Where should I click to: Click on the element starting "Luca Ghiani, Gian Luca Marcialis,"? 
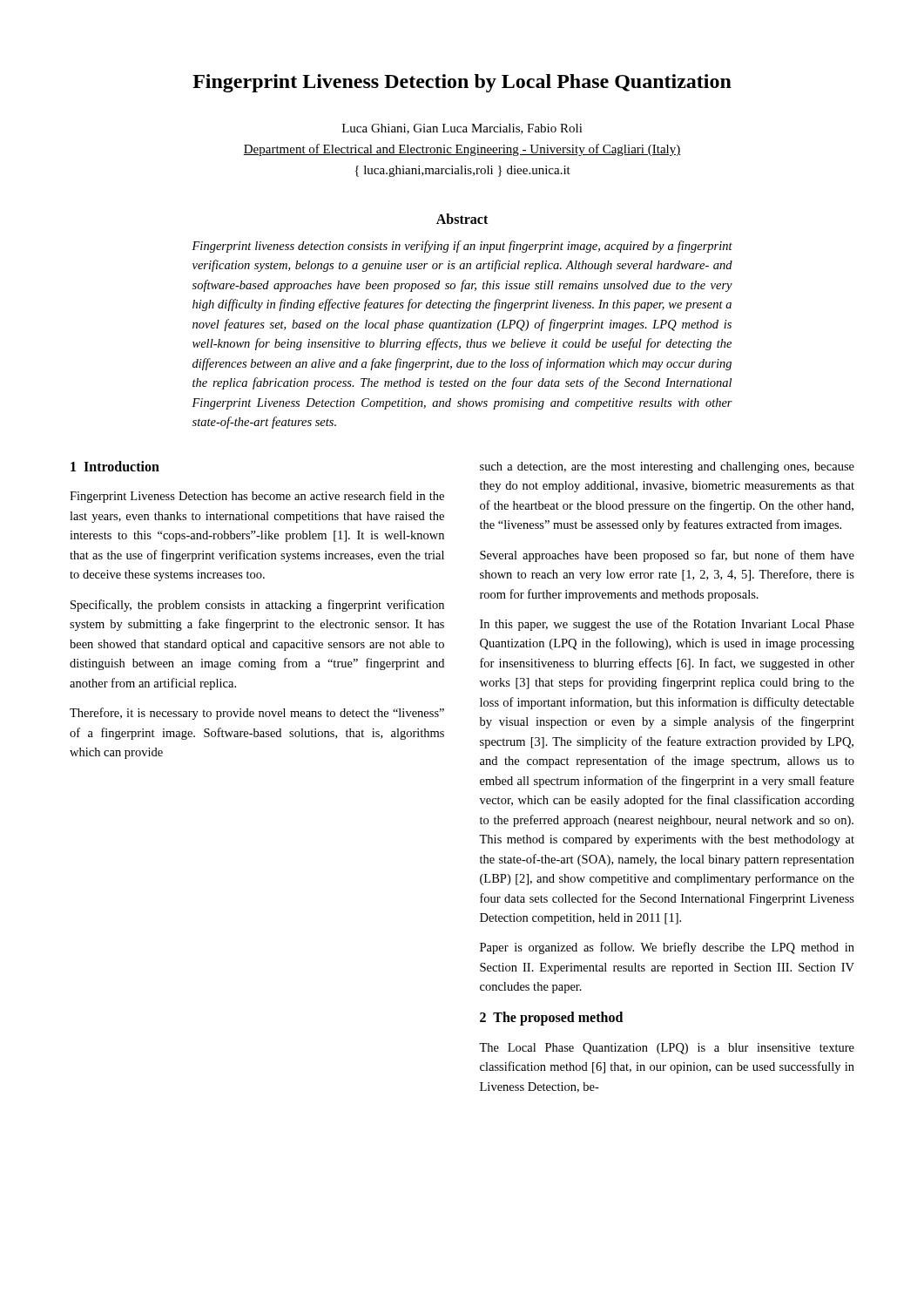tap(462, 149)
